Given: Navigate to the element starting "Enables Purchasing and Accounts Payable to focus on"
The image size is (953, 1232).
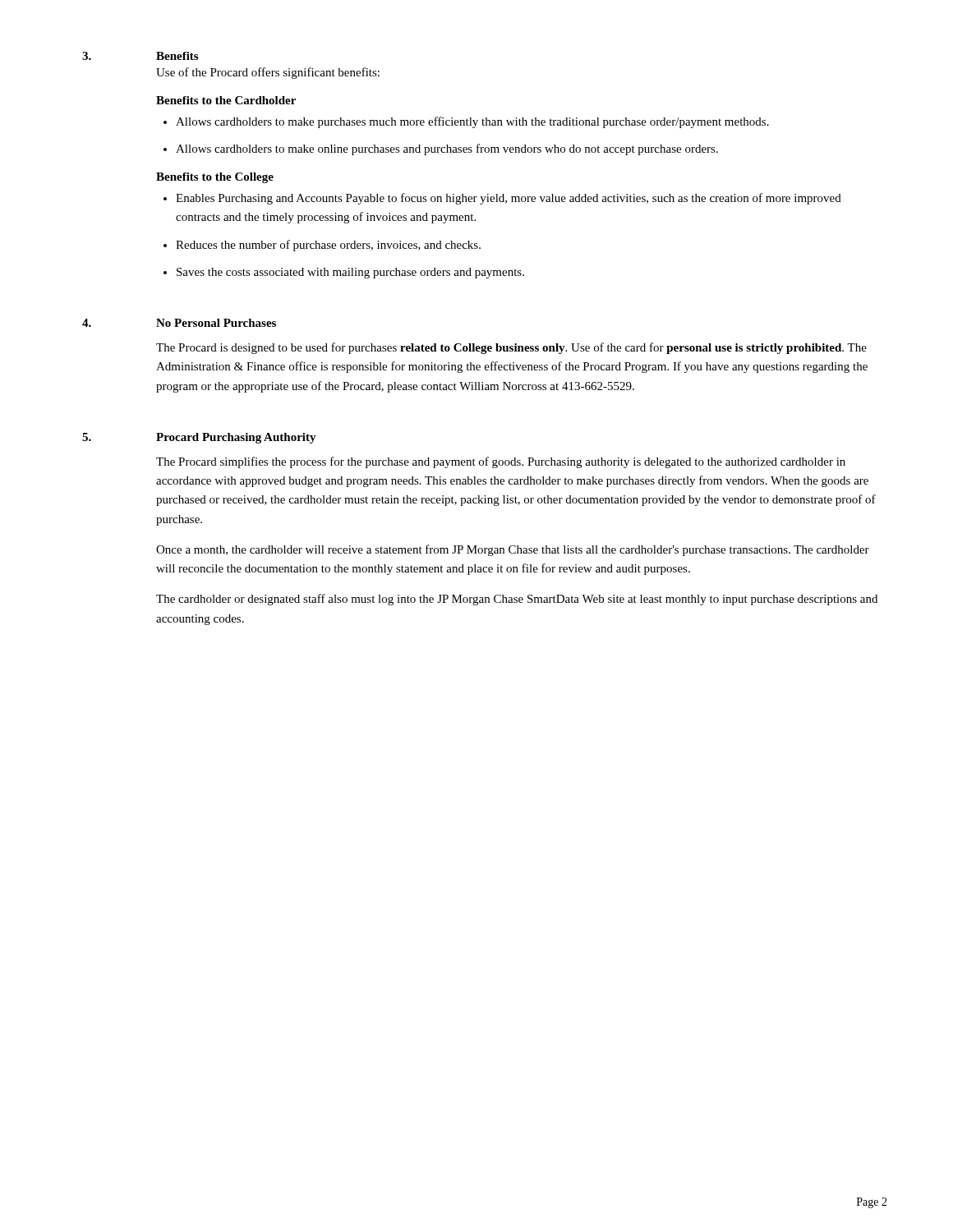Looking at the screenshot, I should [508, 207].
